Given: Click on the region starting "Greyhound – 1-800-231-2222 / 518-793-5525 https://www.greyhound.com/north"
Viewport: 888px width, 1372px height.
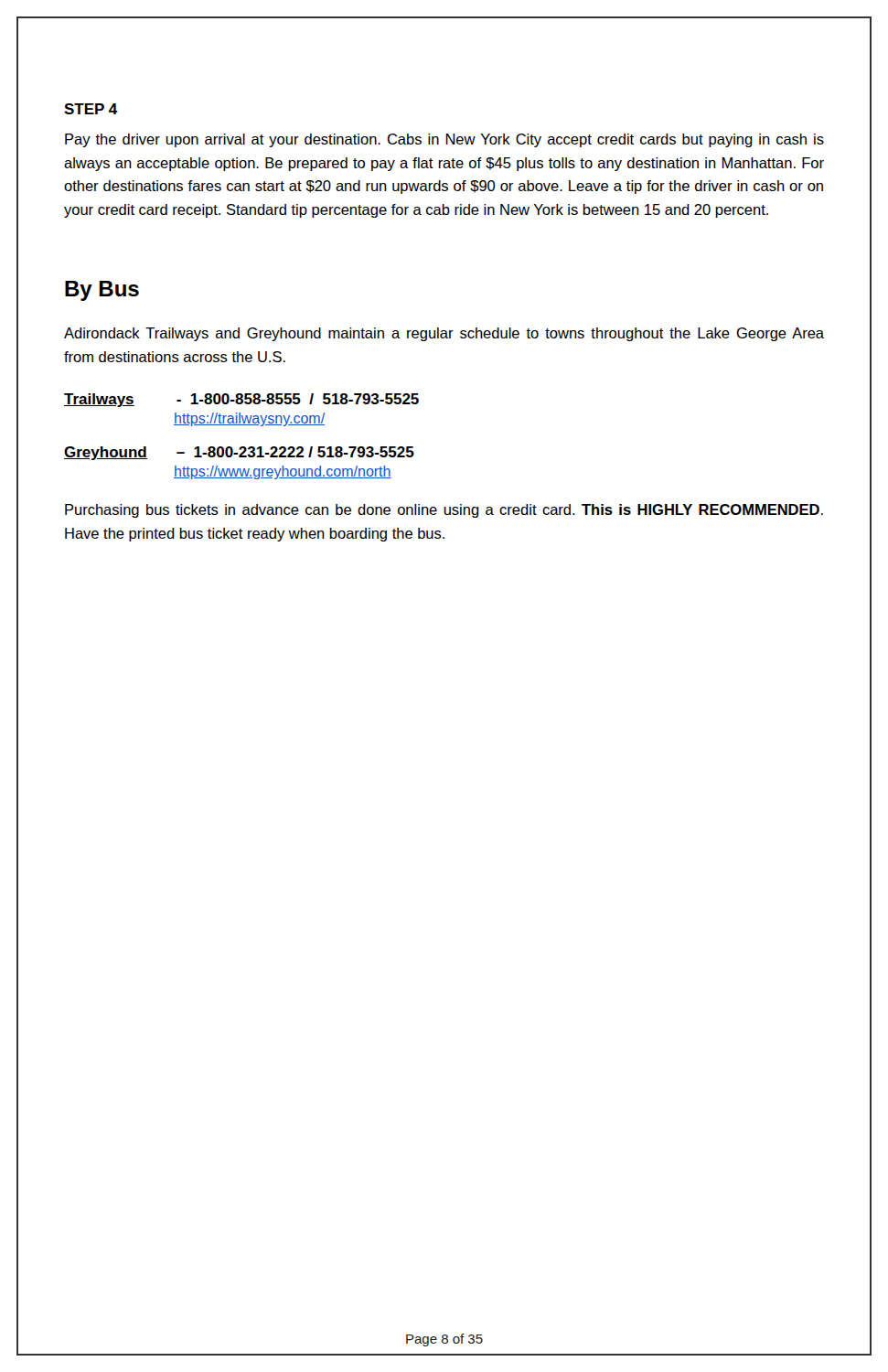Looking at the screenshot, I should 239,453.
